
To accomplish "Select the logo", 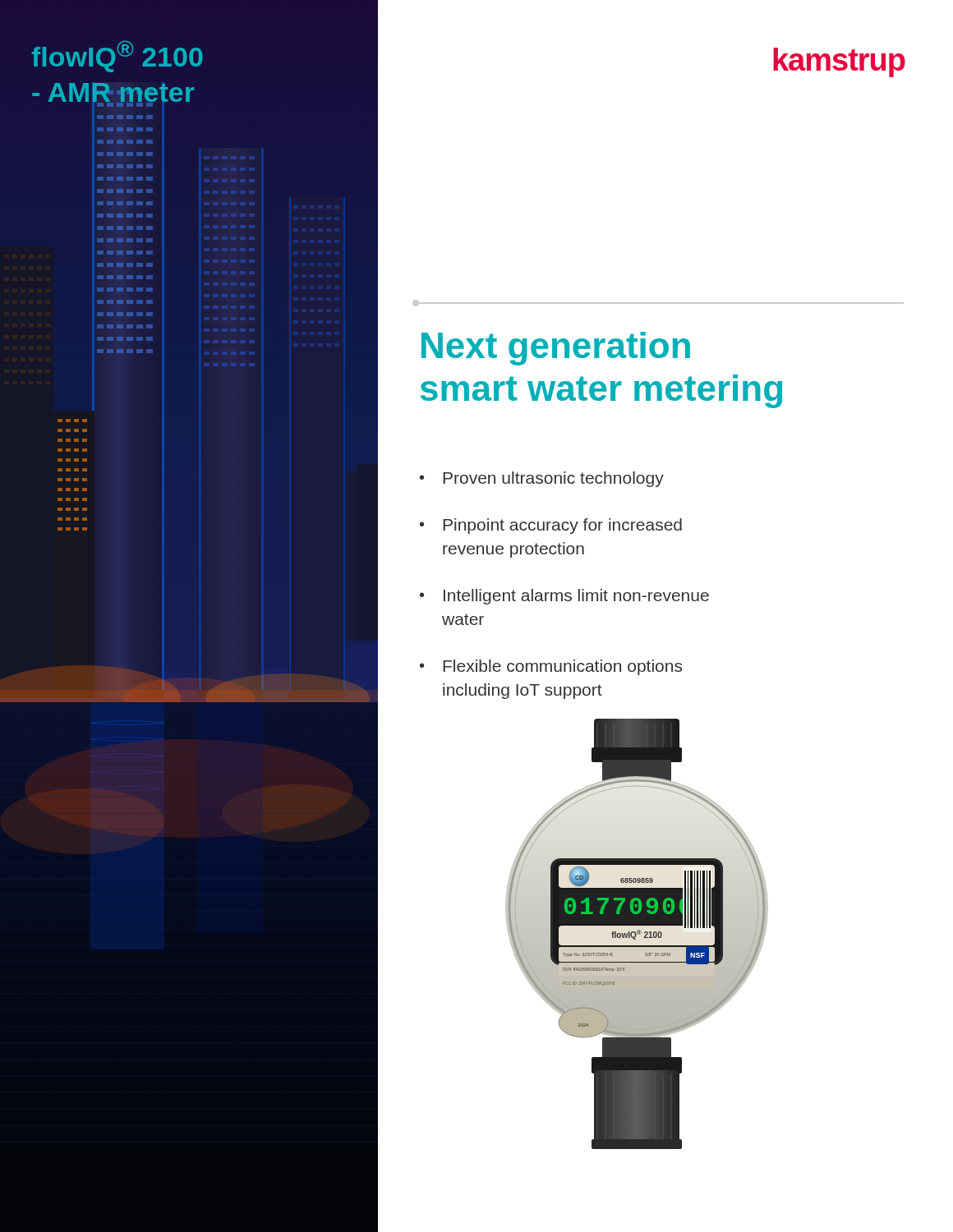I will point(838,60).
